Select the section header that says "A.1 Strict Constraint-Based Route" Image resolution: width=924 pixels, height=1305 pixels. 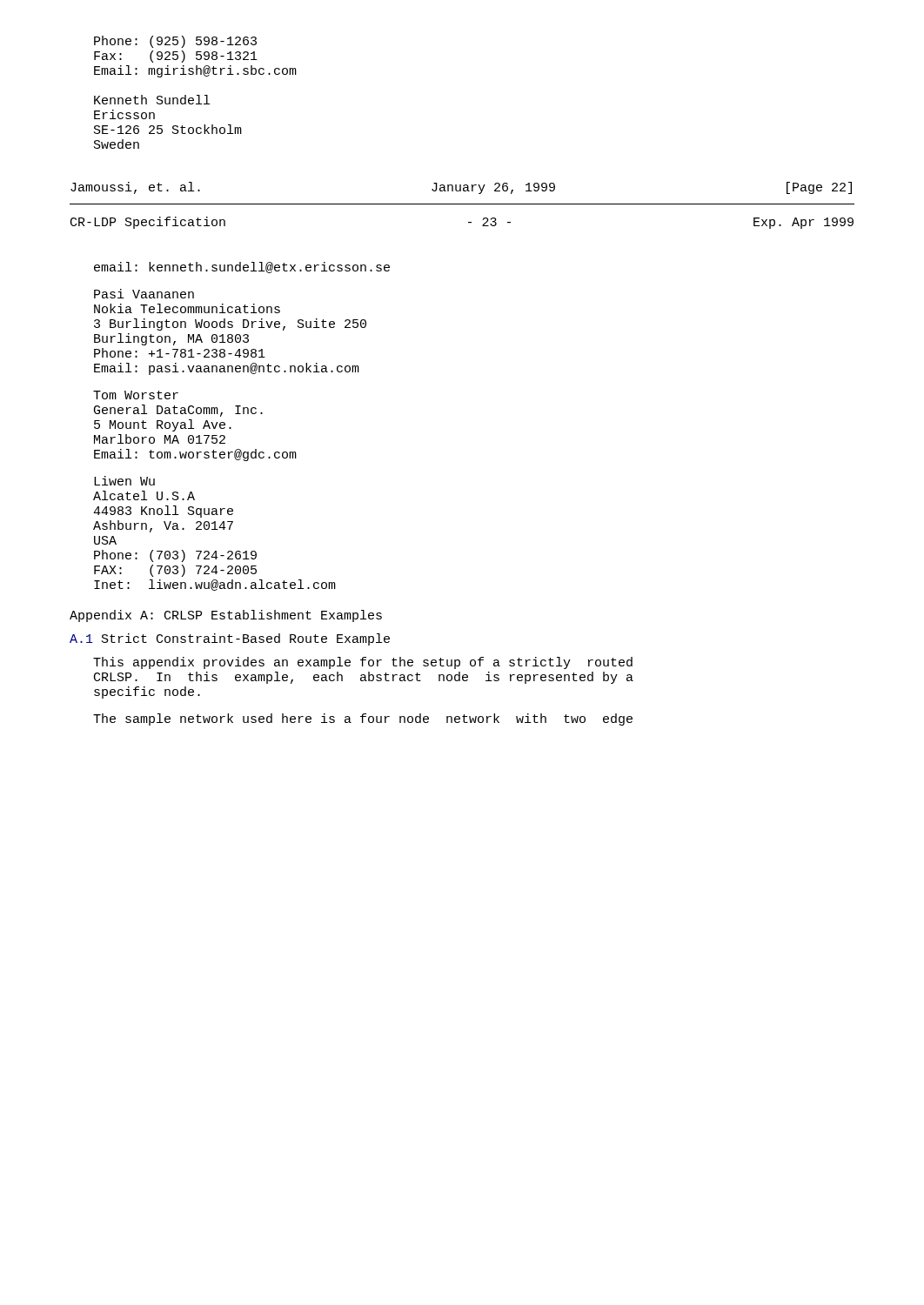coord(230,640)
